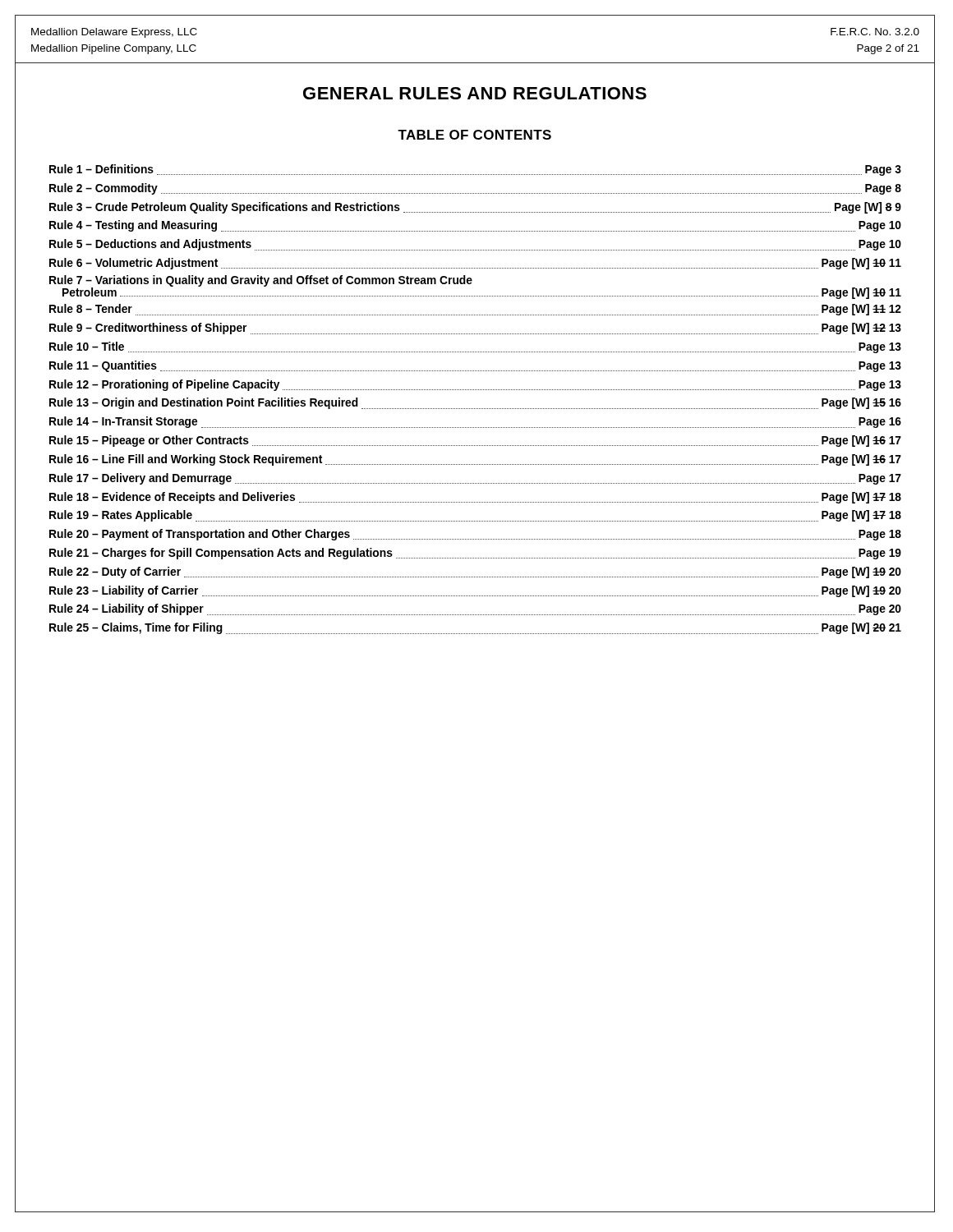Select the list item with the text "Rule 10 –"
This screenshot has height=1232, width=953.
(475, 347)
